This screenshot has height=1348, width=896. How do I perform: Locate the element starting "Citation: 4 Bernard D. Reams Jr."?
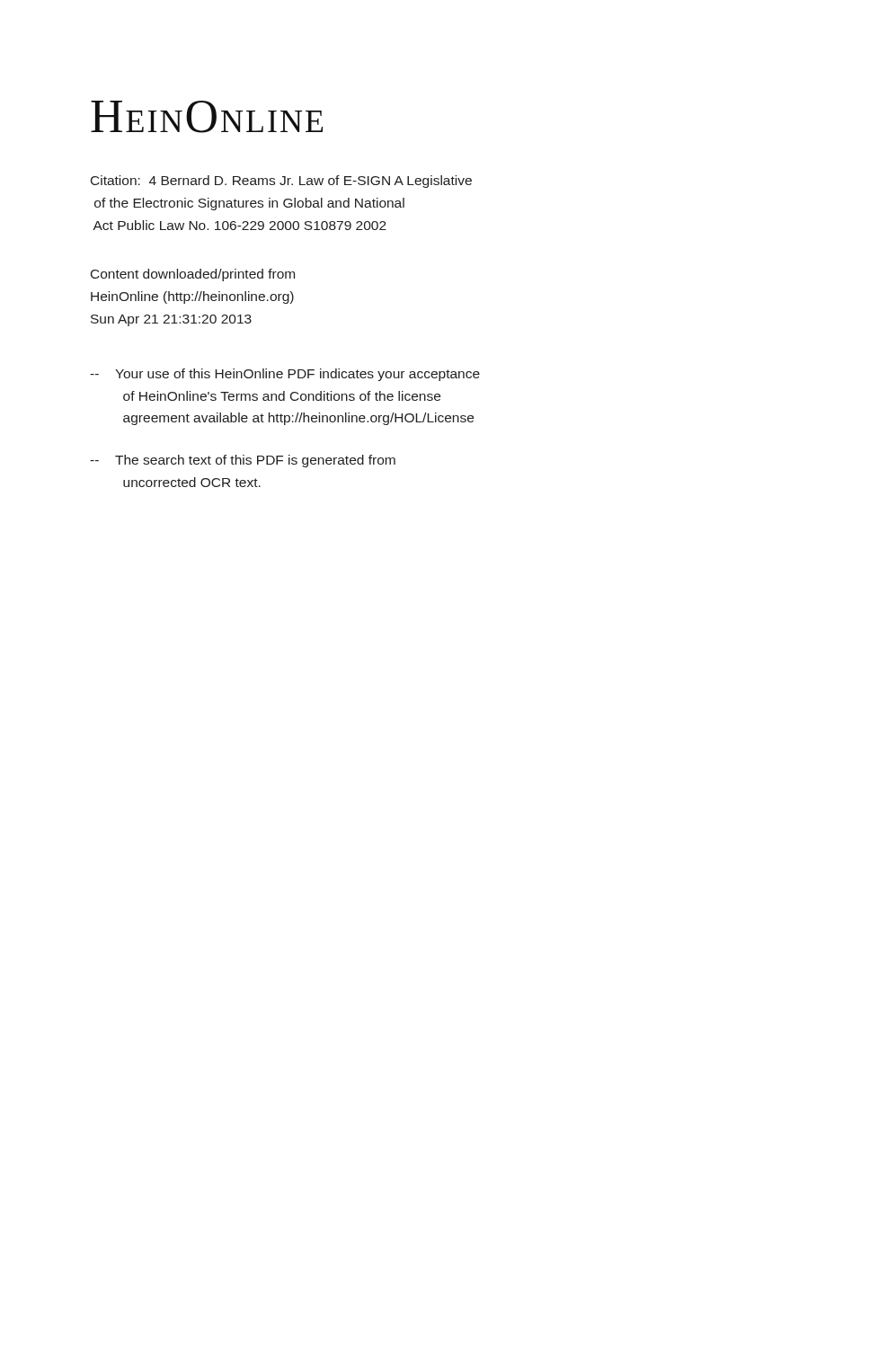pyautogui.click(x=281, y=202)
